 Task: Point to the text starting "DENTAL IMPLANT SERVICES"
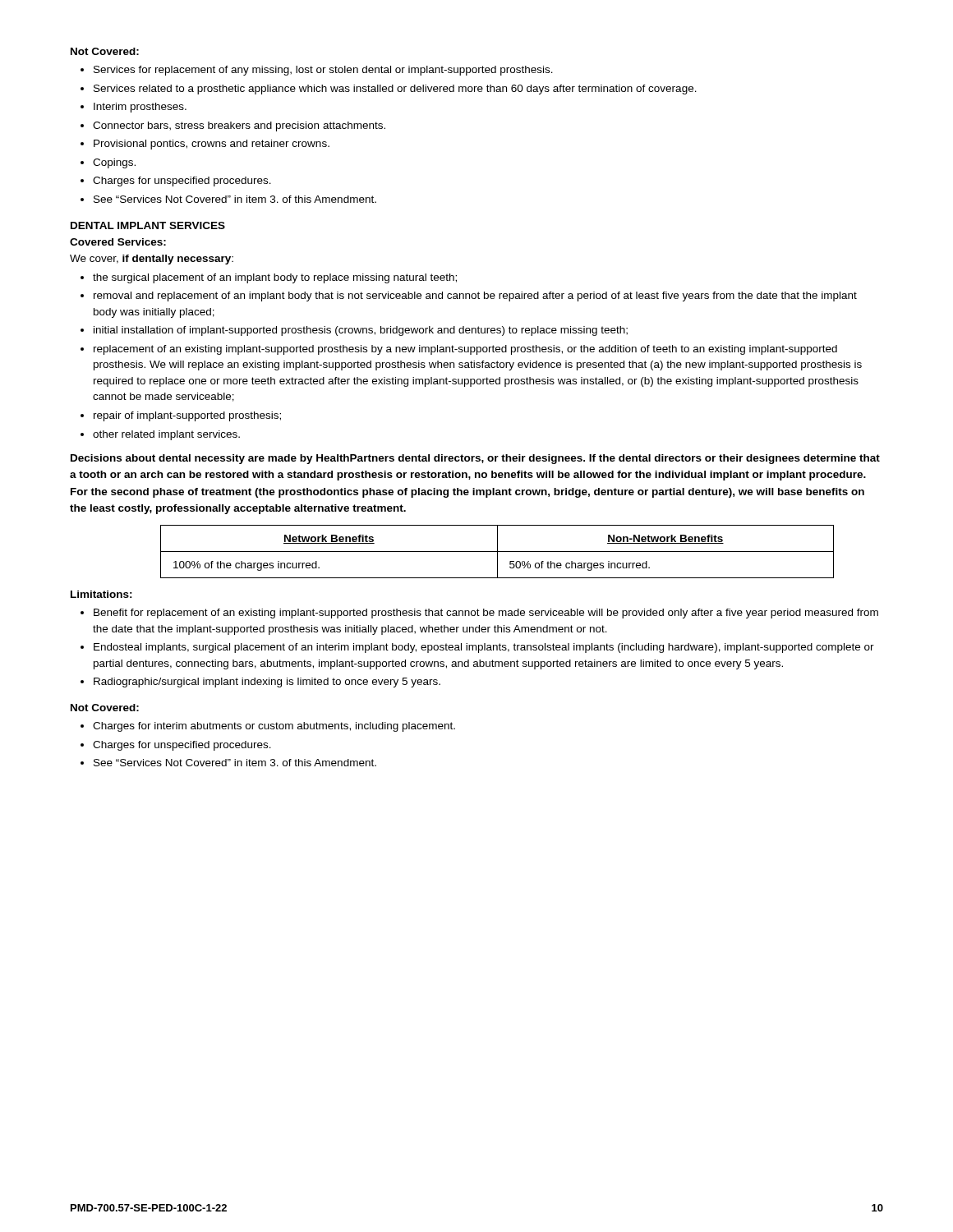point(147,225)
